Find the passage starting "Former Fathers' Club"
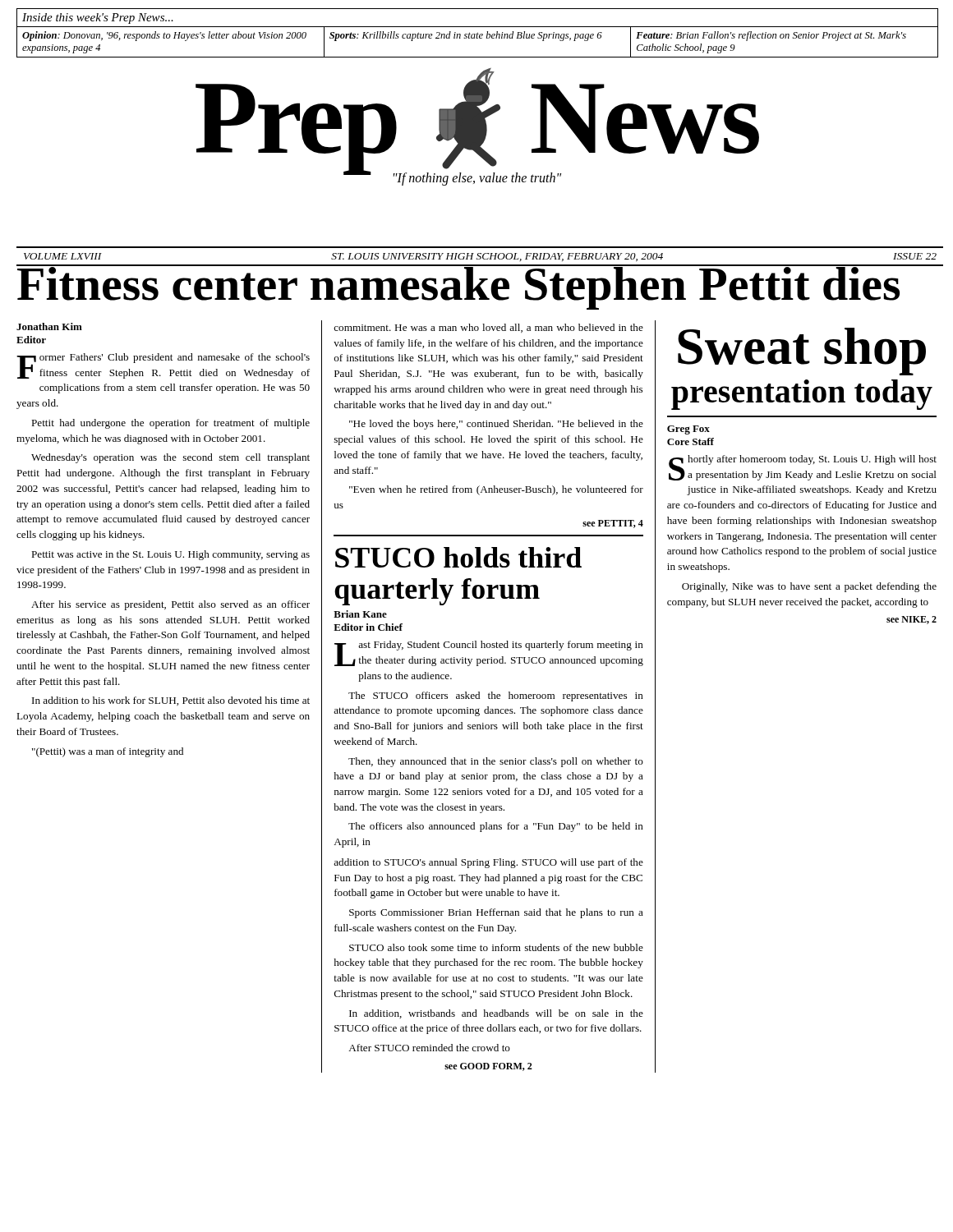 pyautogui.click(x=163, y=555)
